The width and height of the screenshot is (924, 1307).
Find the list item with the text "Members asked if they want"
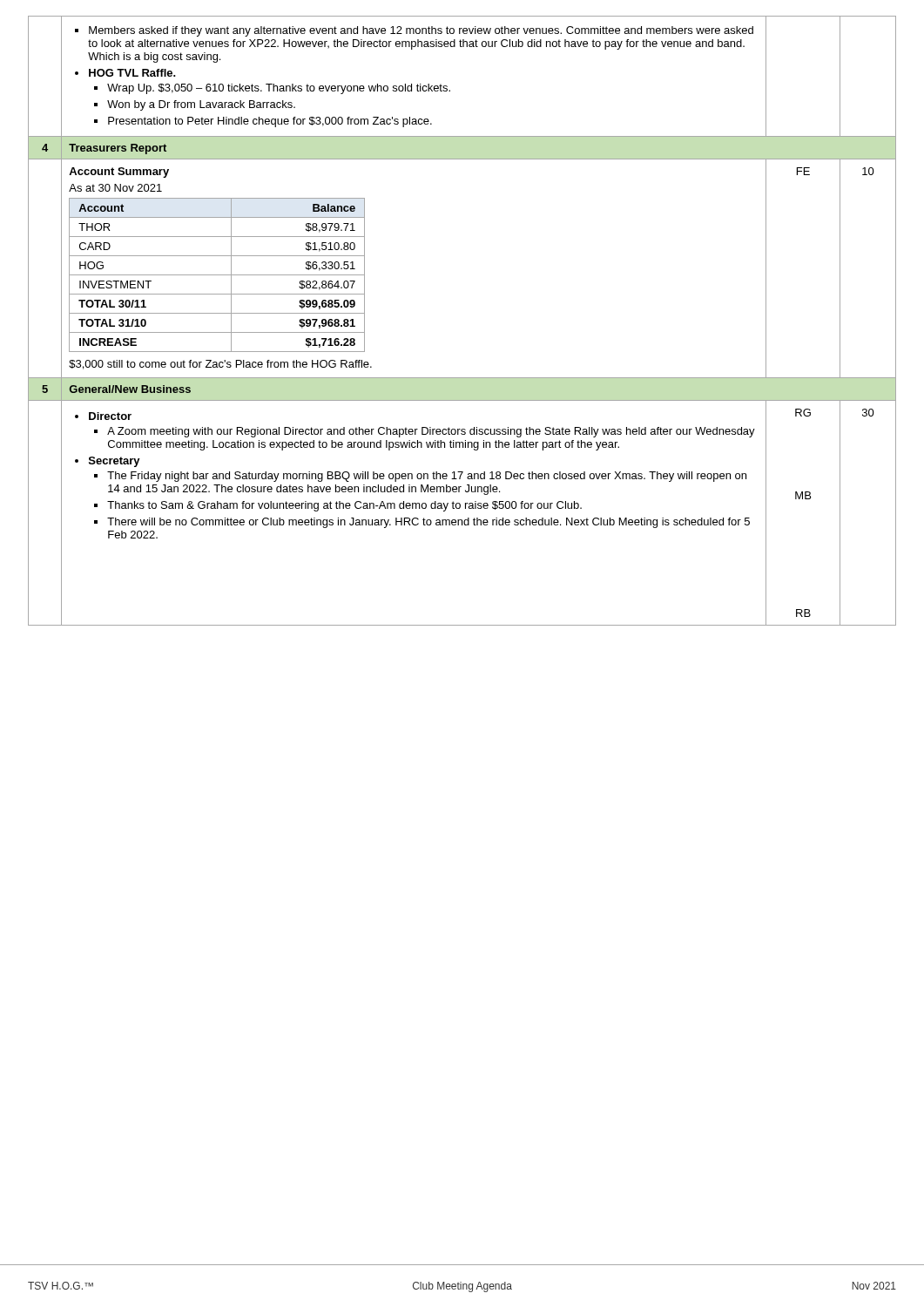click(414, 43)
